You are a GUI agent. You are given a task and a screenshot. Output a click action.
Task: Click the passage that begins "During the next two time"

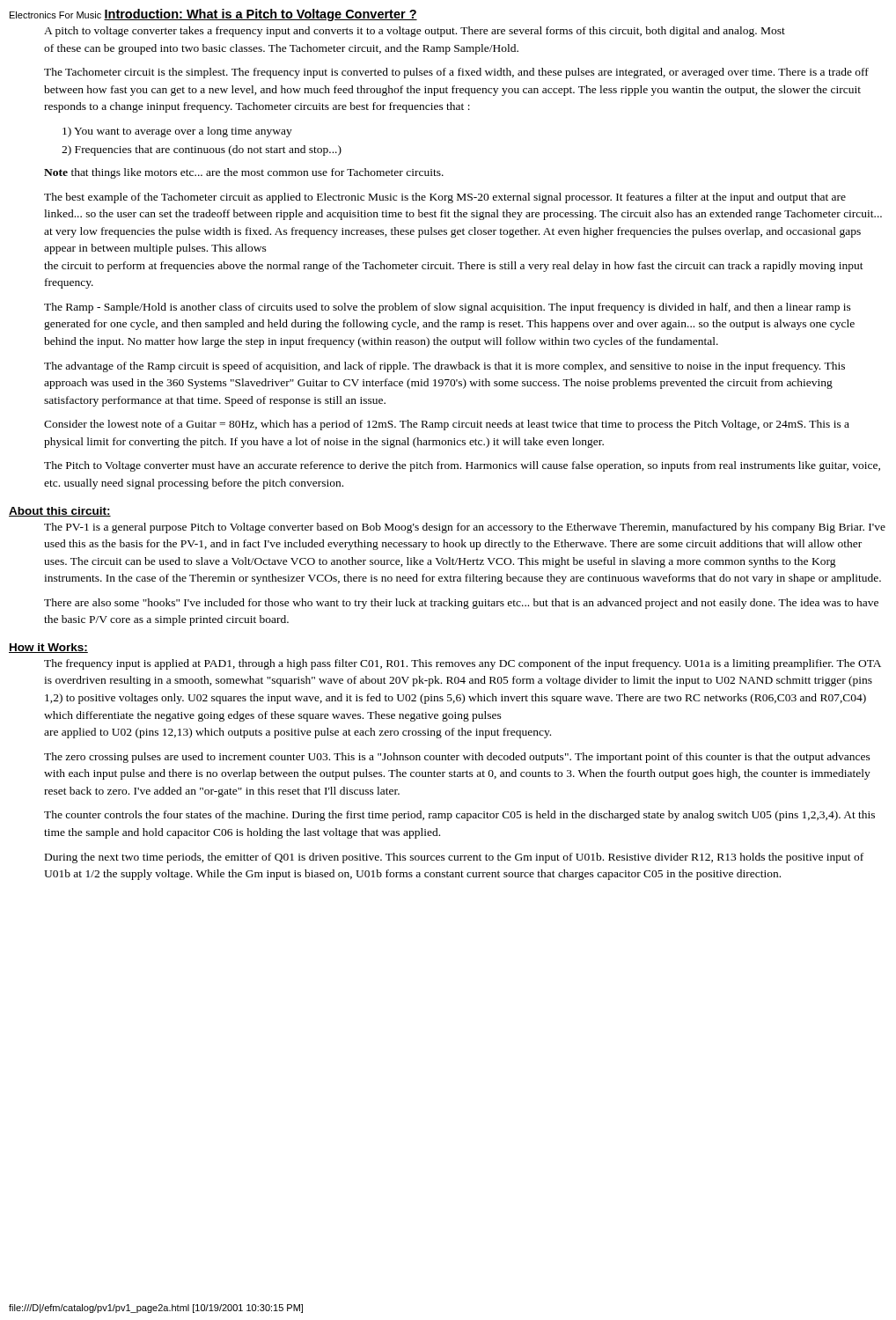pyautogui.click(x=454, y=865)
